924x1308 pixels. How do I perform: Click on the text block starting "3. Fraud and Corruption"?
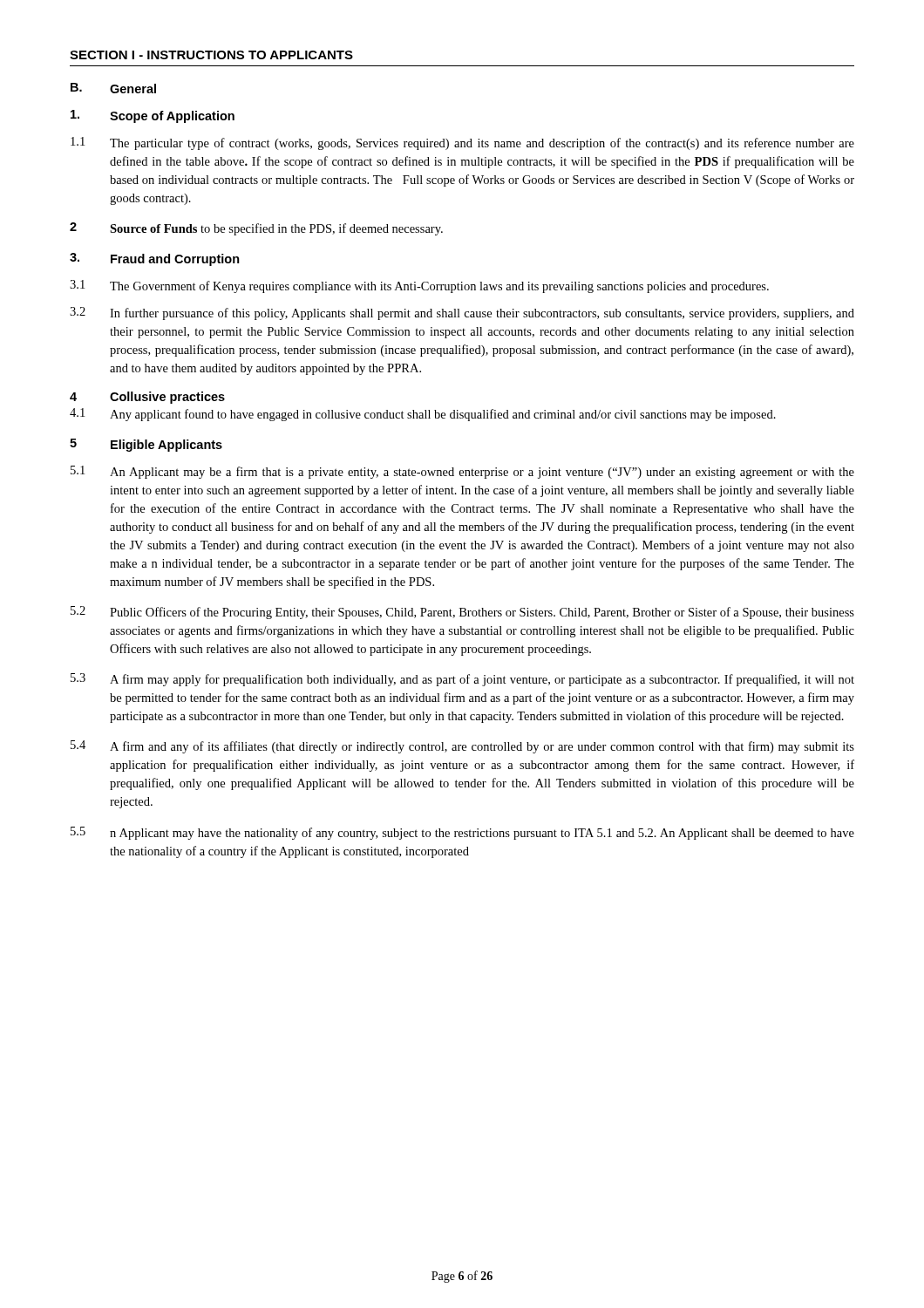pyautogui.click(x=155, y=259)
